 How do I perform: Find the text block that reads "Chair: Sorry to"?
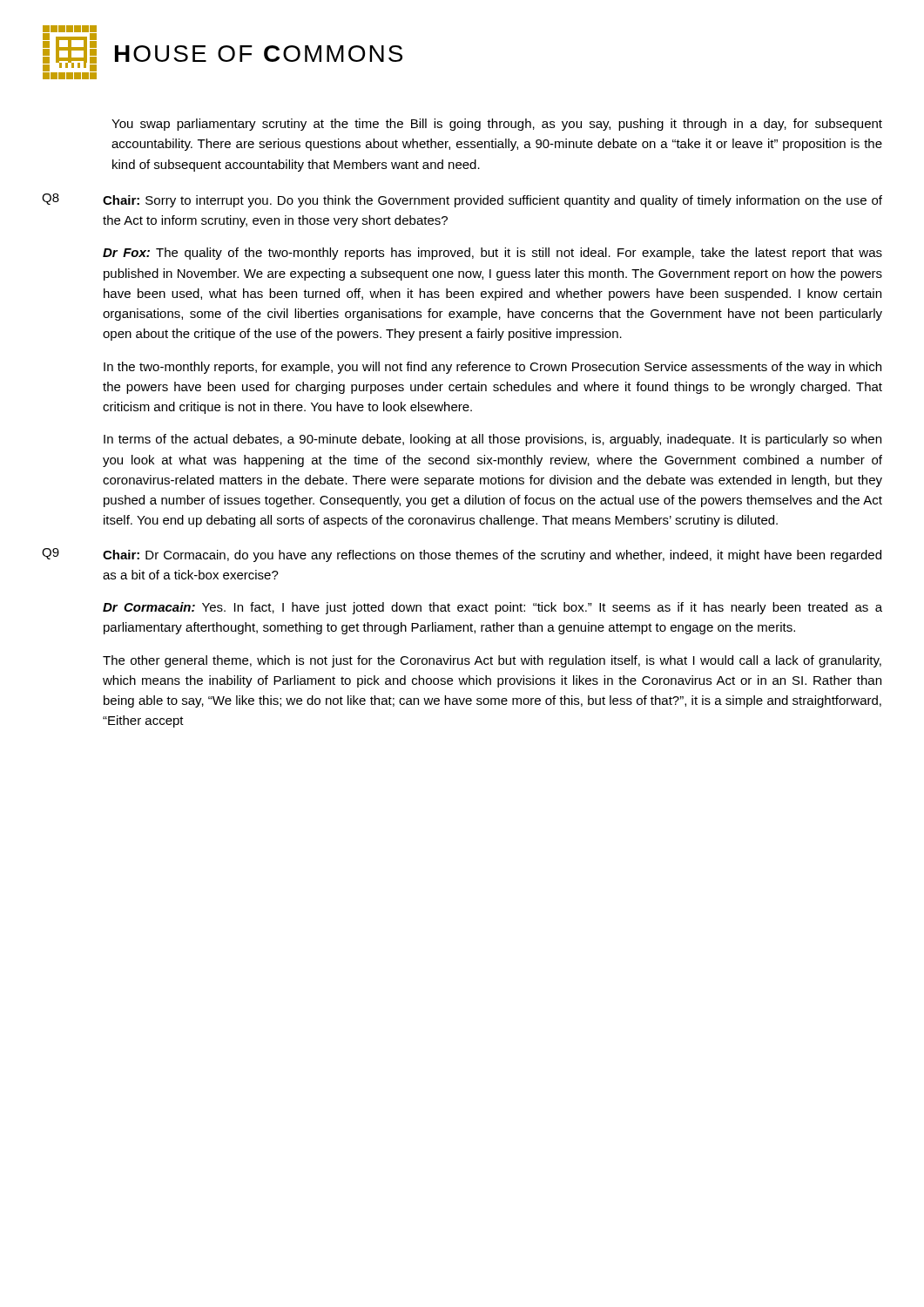[492, 360]
